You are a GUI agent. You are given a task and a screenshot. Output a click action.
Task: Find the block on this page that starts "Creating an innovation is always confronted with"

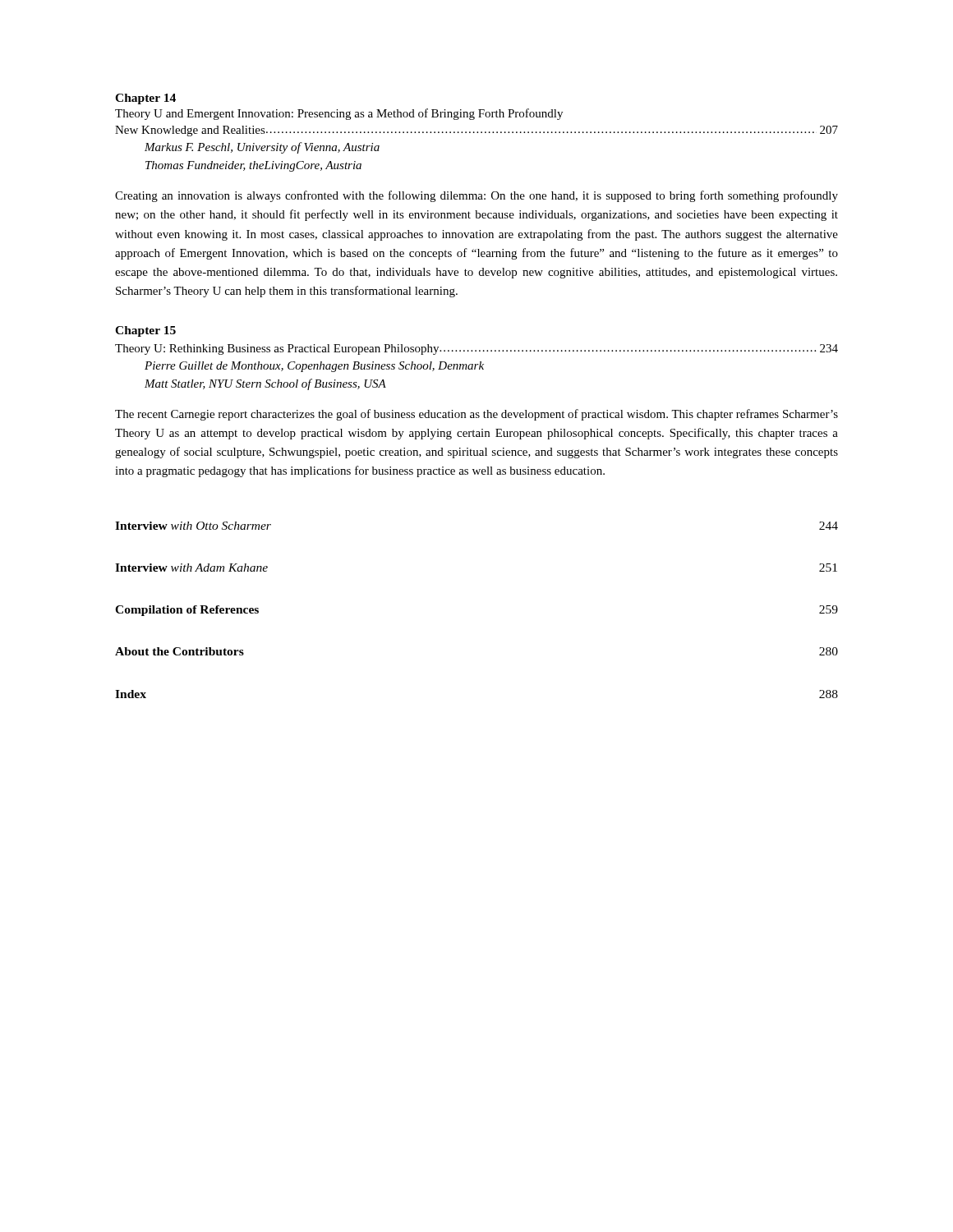point(476,243)
